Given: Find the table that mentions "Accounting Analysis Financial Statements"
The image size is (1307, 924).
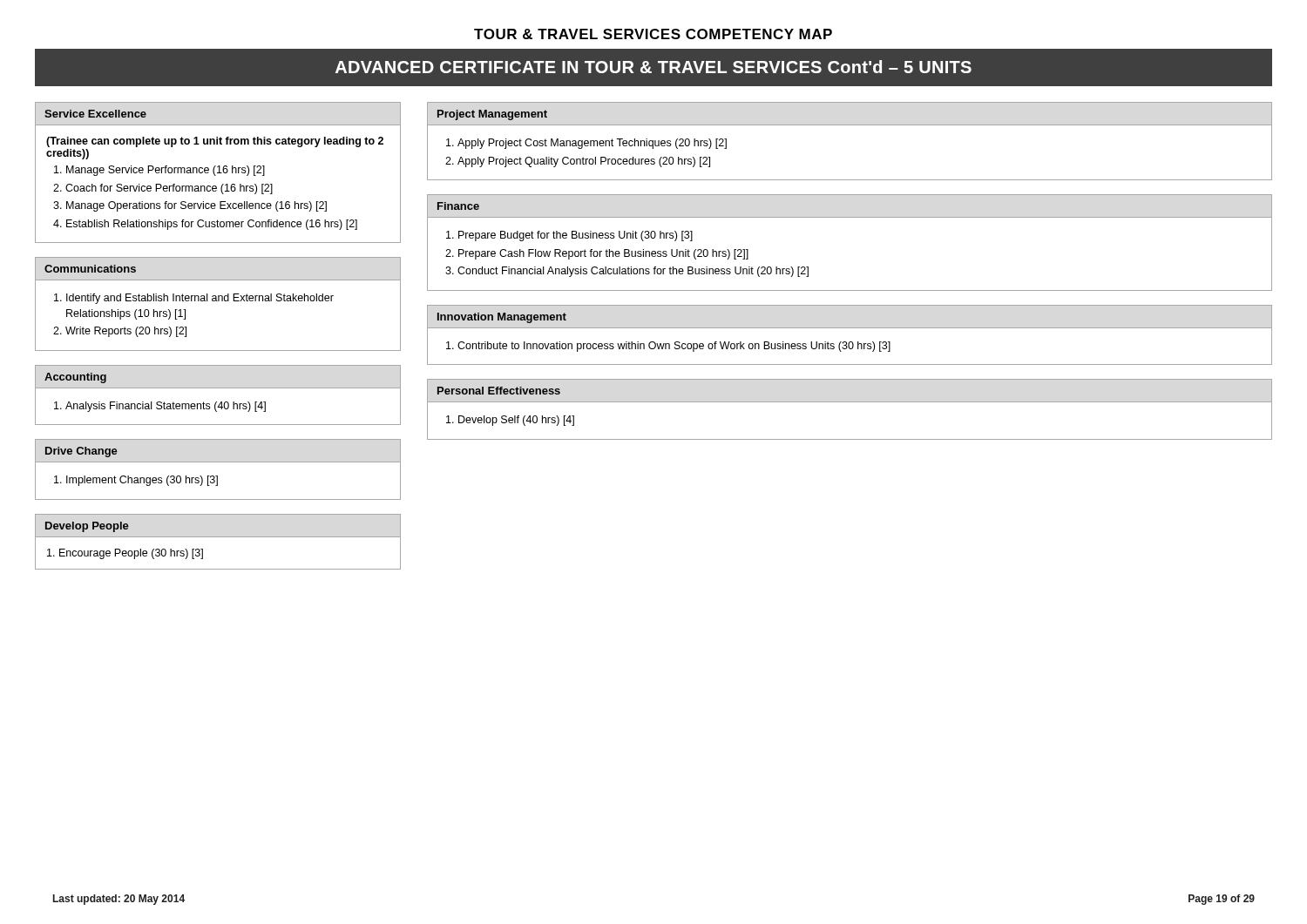Looking at the screenshot, I should click(x=218, y=395).
